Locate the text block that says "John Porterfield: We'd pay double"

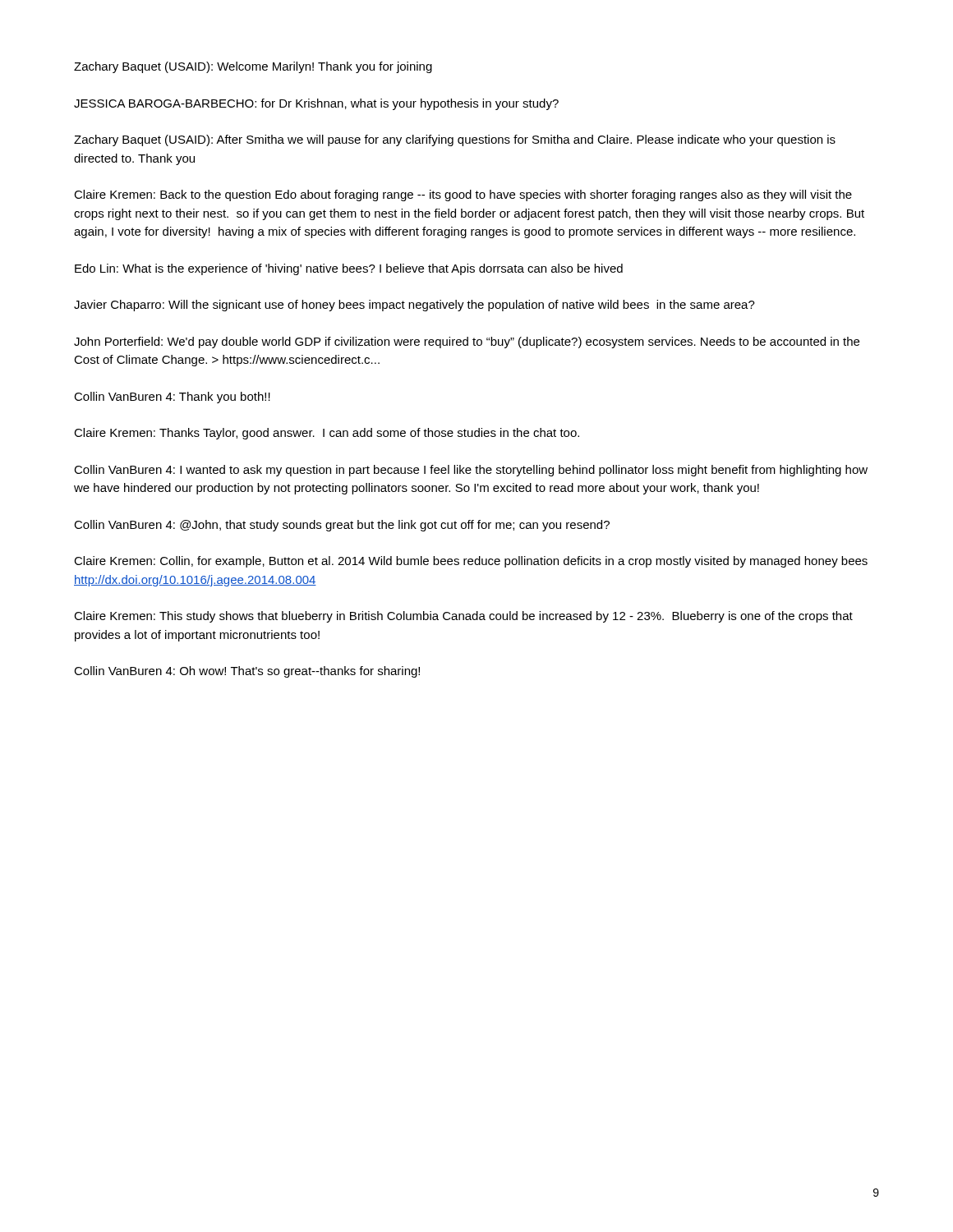click(467, 350)
